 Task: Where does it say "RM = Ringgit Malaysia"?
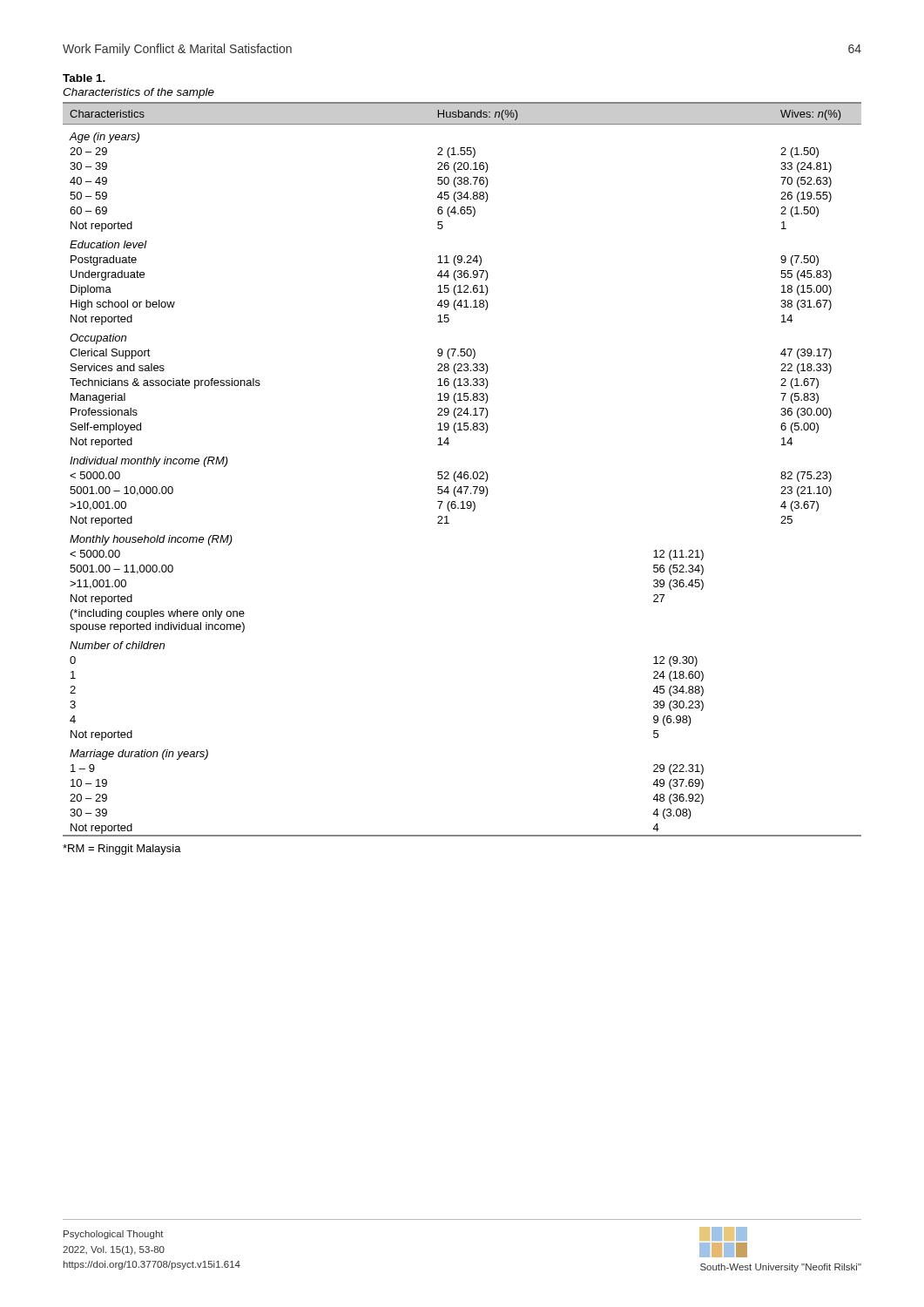click(x=122, y=848)
